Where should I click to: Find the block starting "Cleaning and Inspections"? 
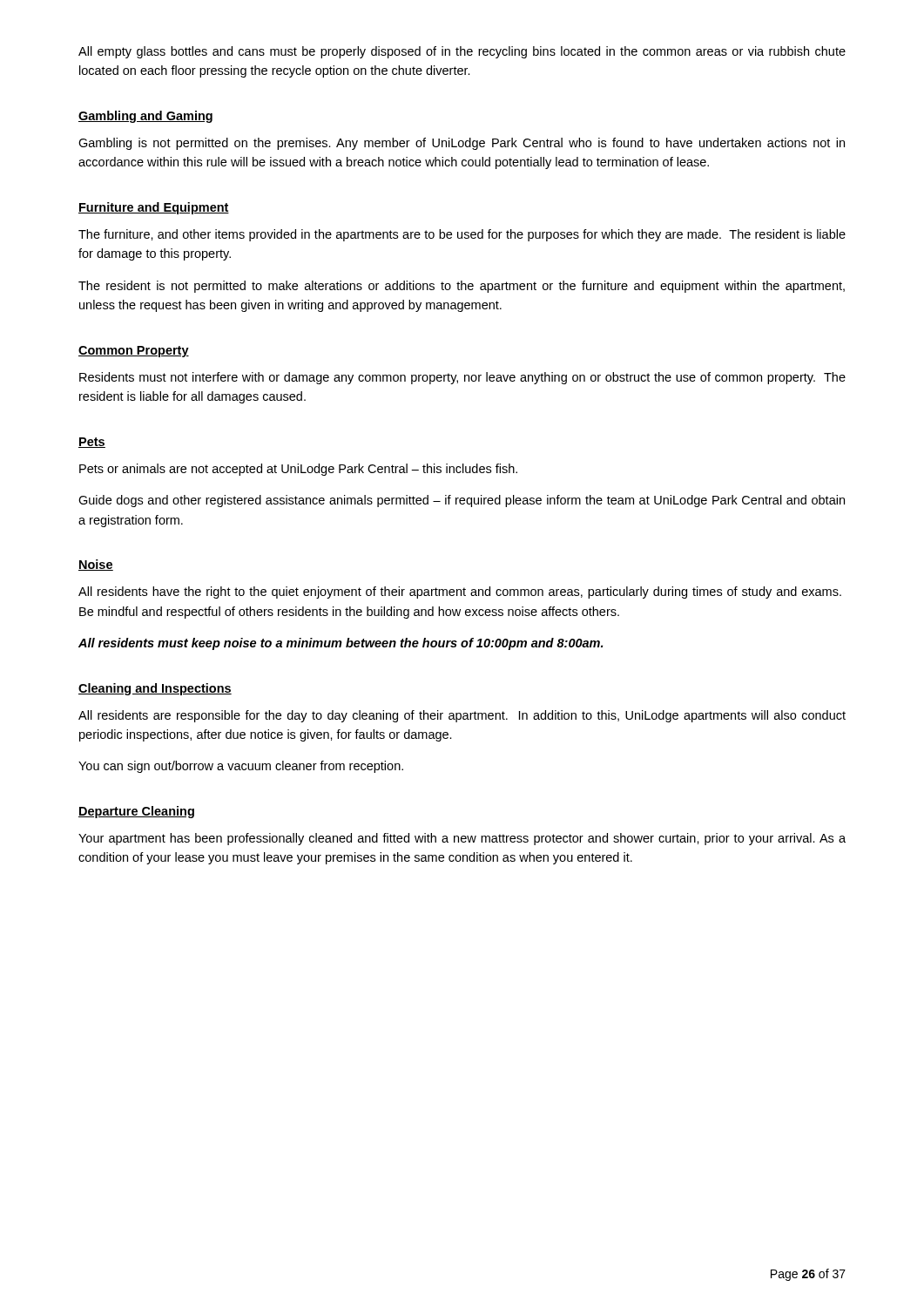(155, 688)
